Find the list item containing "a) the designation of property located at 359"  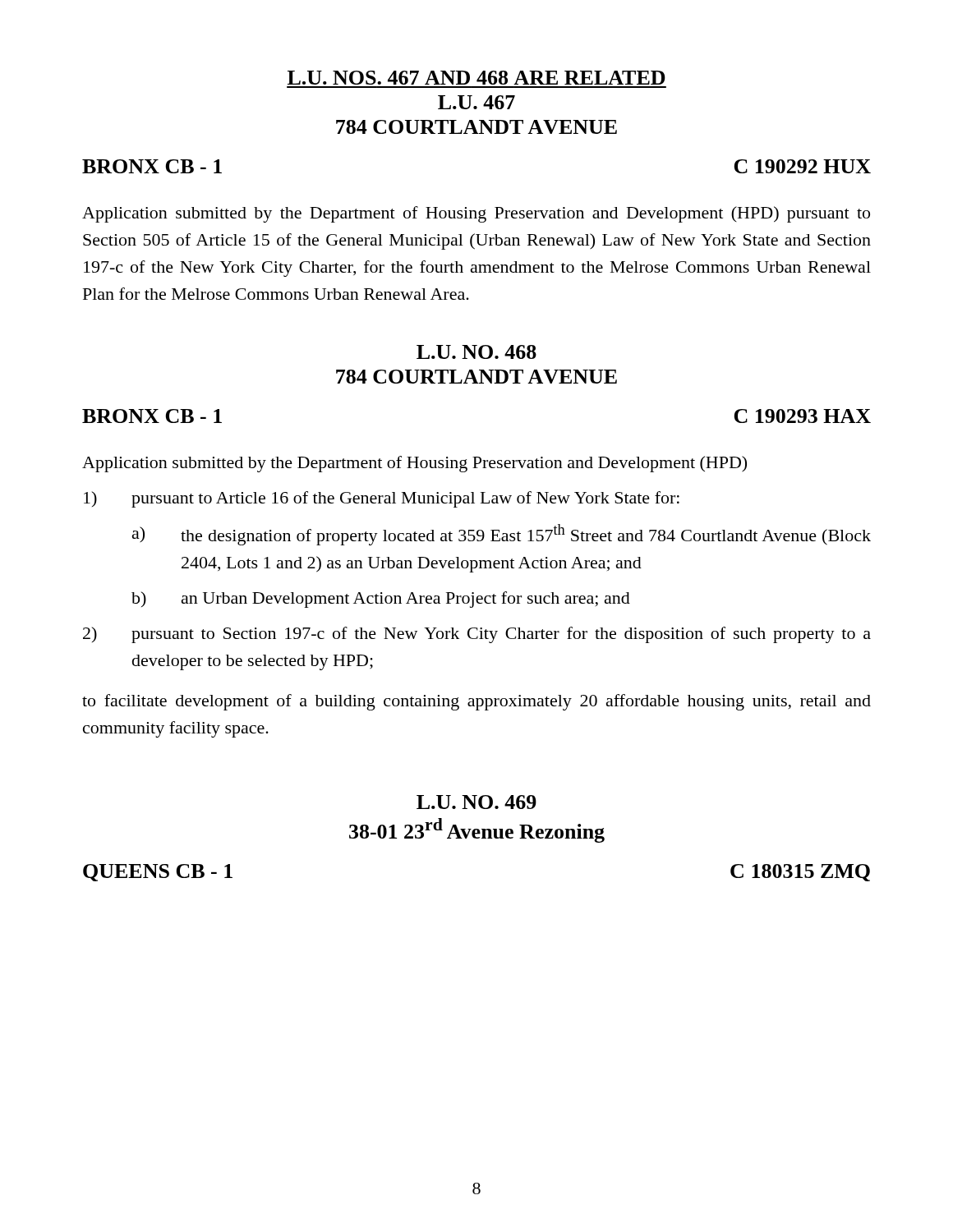(501, 548)
